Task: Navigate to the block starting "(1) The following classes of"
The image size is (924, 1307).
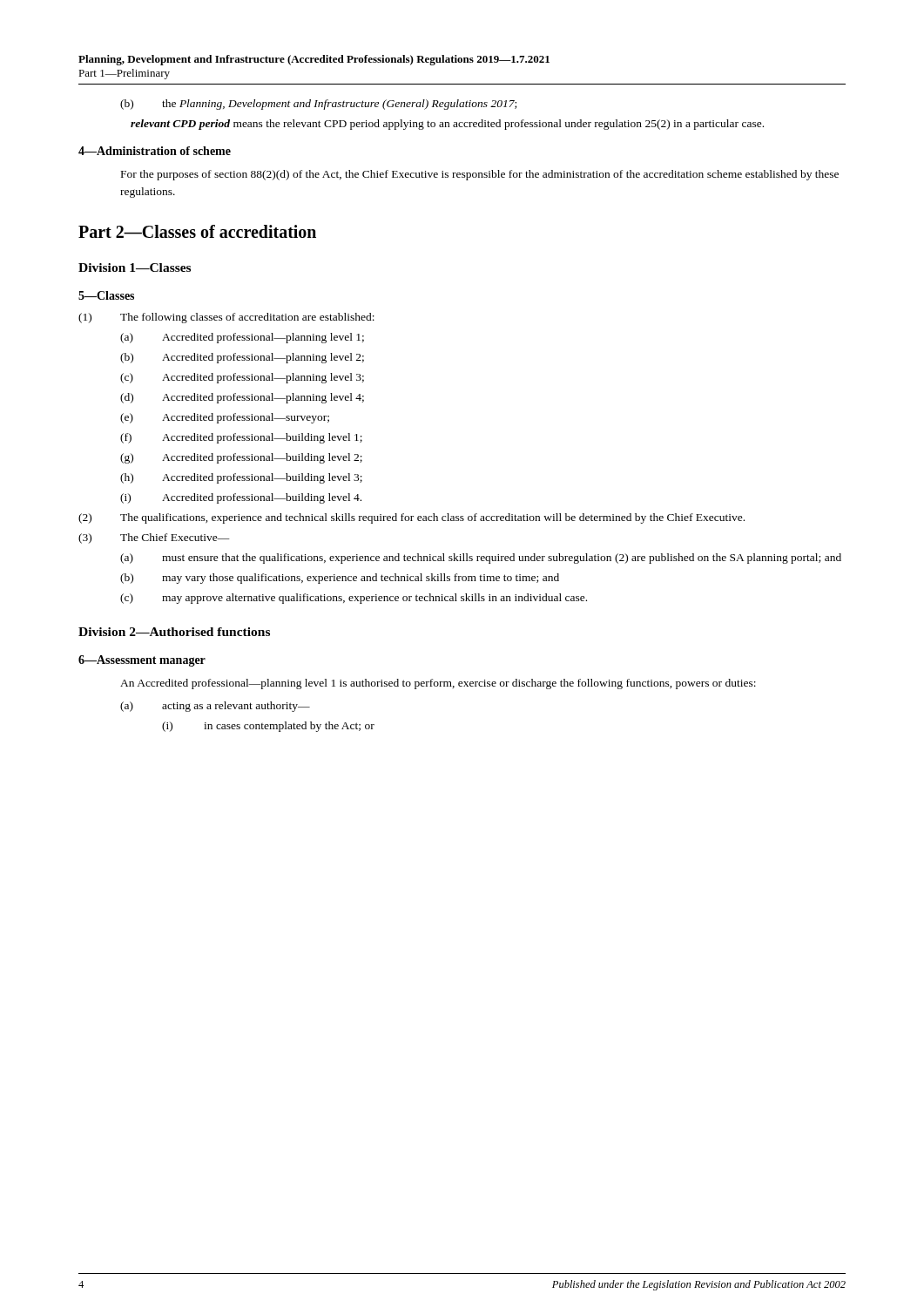Action: point(226,318)
